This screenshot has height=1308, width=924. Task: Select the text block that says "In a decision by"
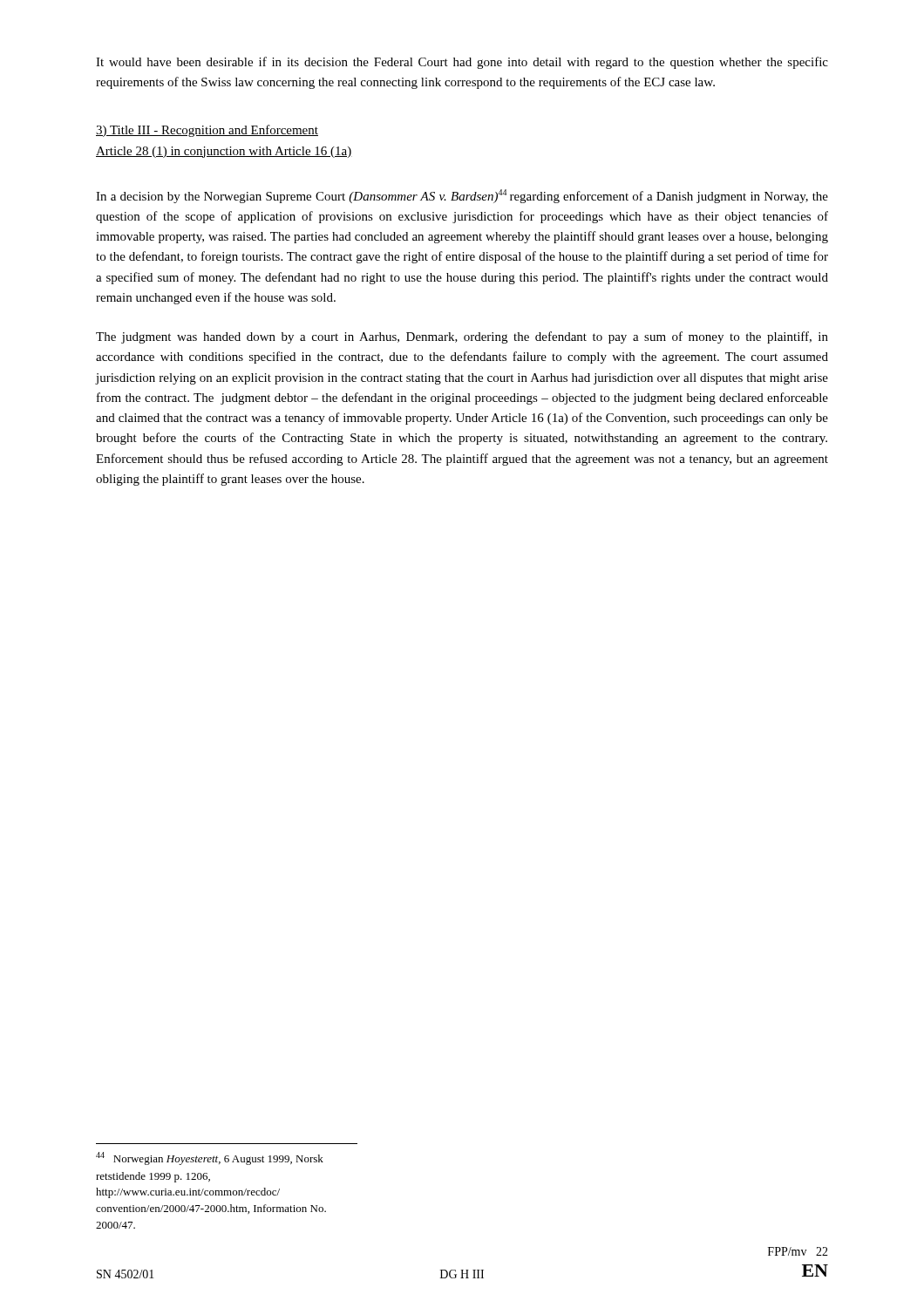tap(462, 246)
